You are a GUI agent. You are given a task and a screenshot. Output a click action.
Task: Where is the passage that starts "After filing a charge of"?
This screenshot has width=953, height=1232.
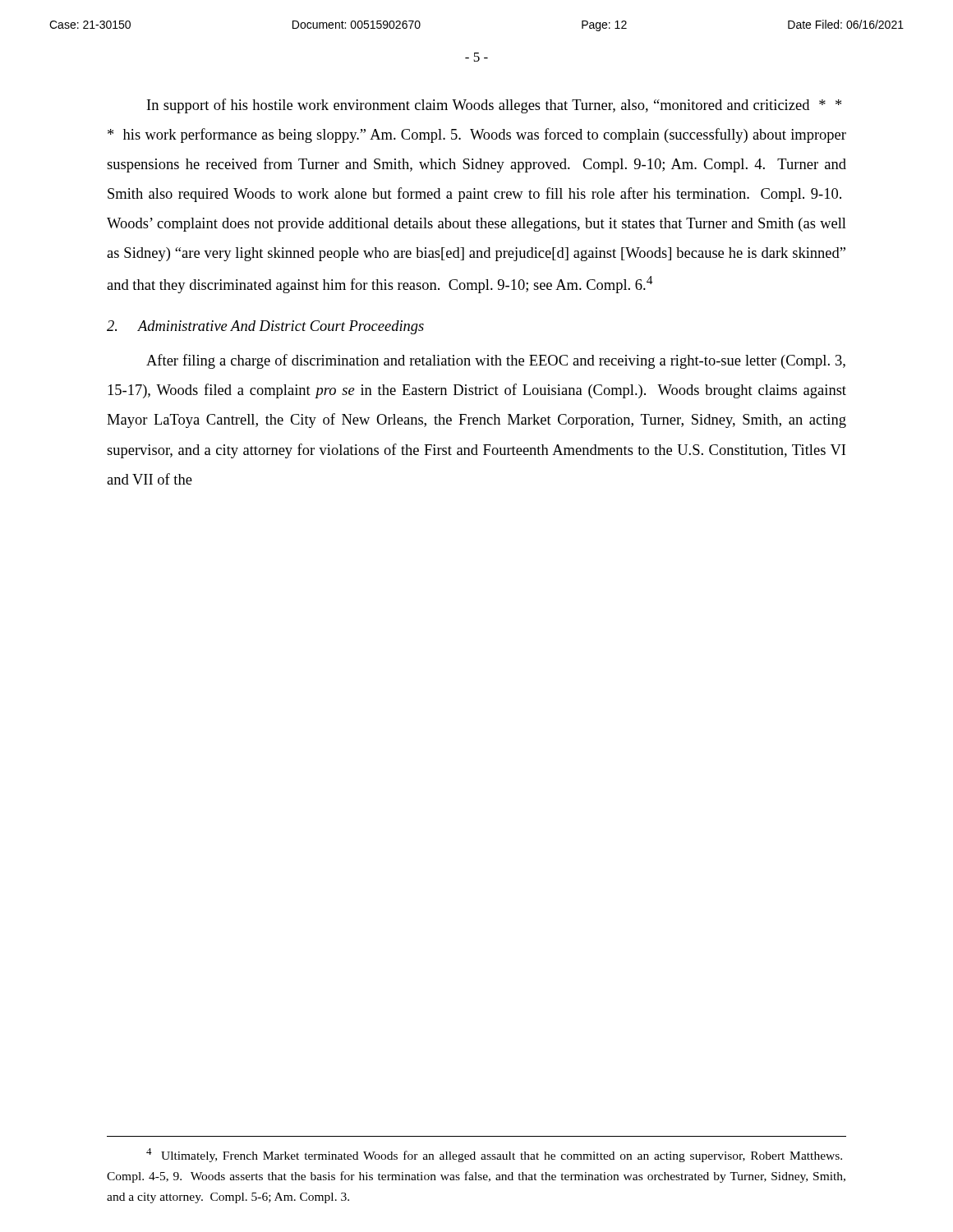[x=476, y=420]
